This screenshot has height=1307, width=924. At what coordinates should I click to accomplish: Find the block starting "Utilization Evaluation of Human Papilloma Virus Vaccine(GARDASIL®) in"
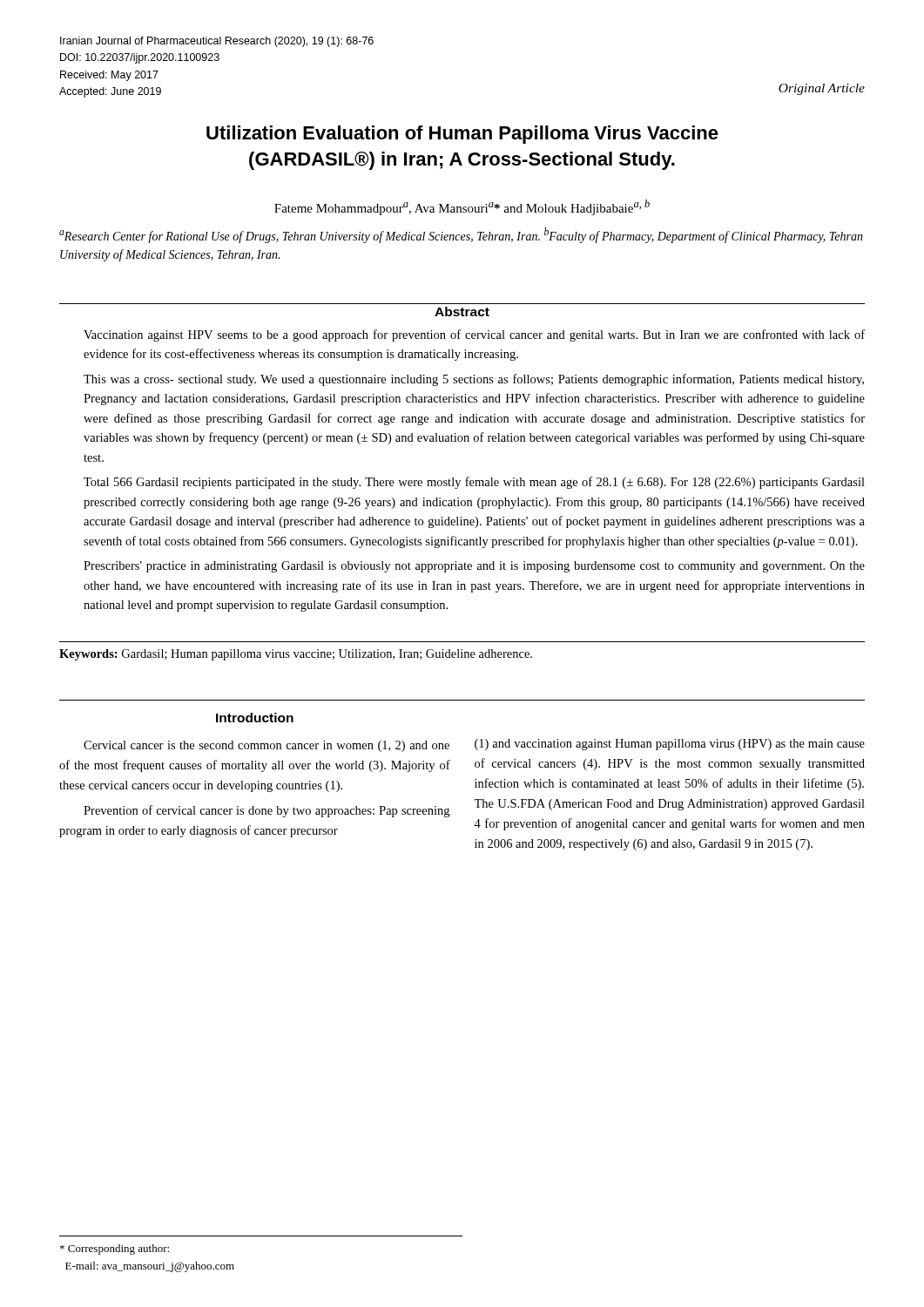[x=462, y=146]
